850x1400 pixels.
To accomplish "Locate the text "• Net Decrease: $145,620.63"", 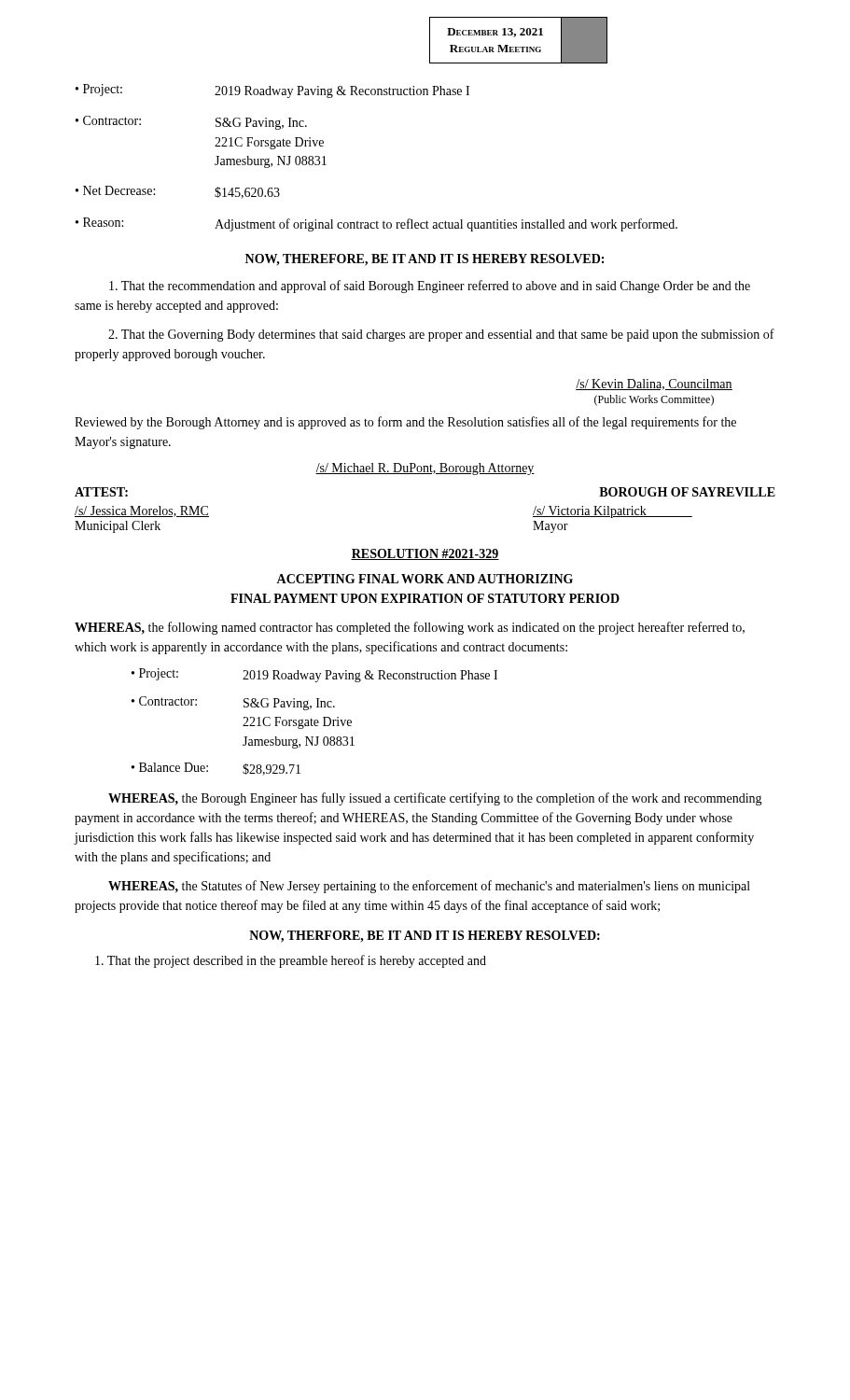I will (117, 192).
